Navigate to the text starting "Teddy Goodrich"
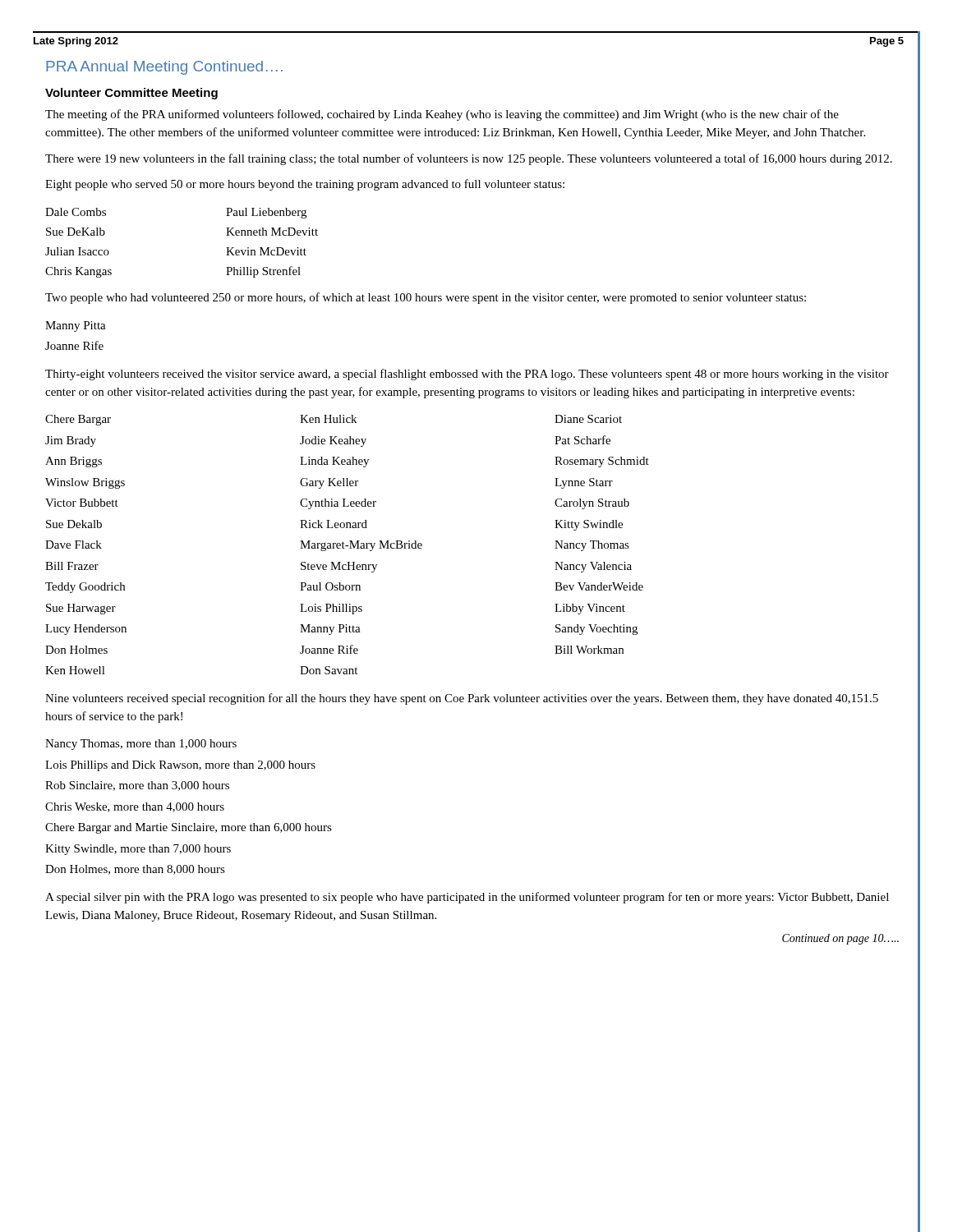Viewport: 953px width, 1232px height. click(85, 587)
